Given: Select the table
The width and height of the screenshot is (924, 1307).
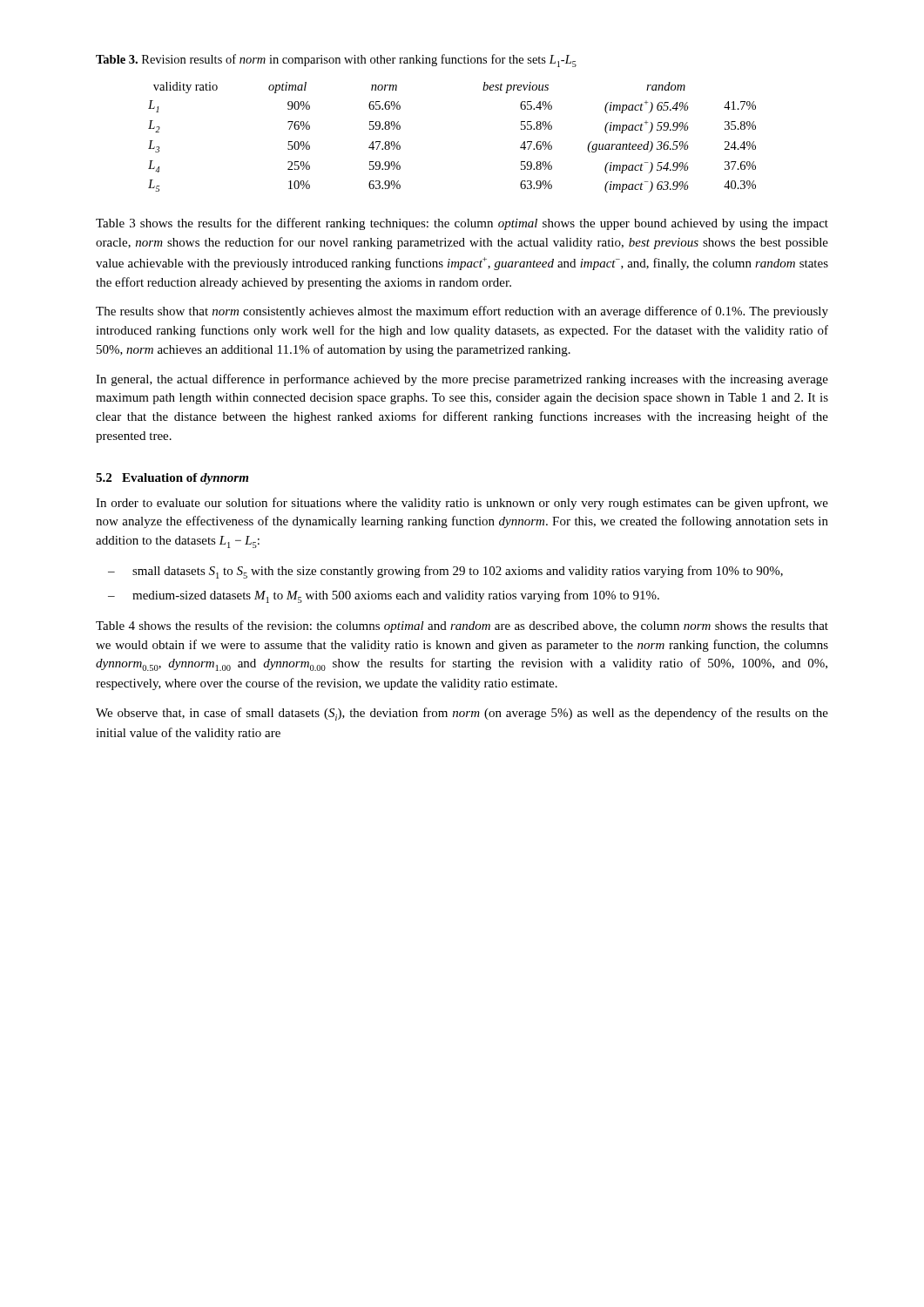Looking at the screenshot, I should [462, 137].
